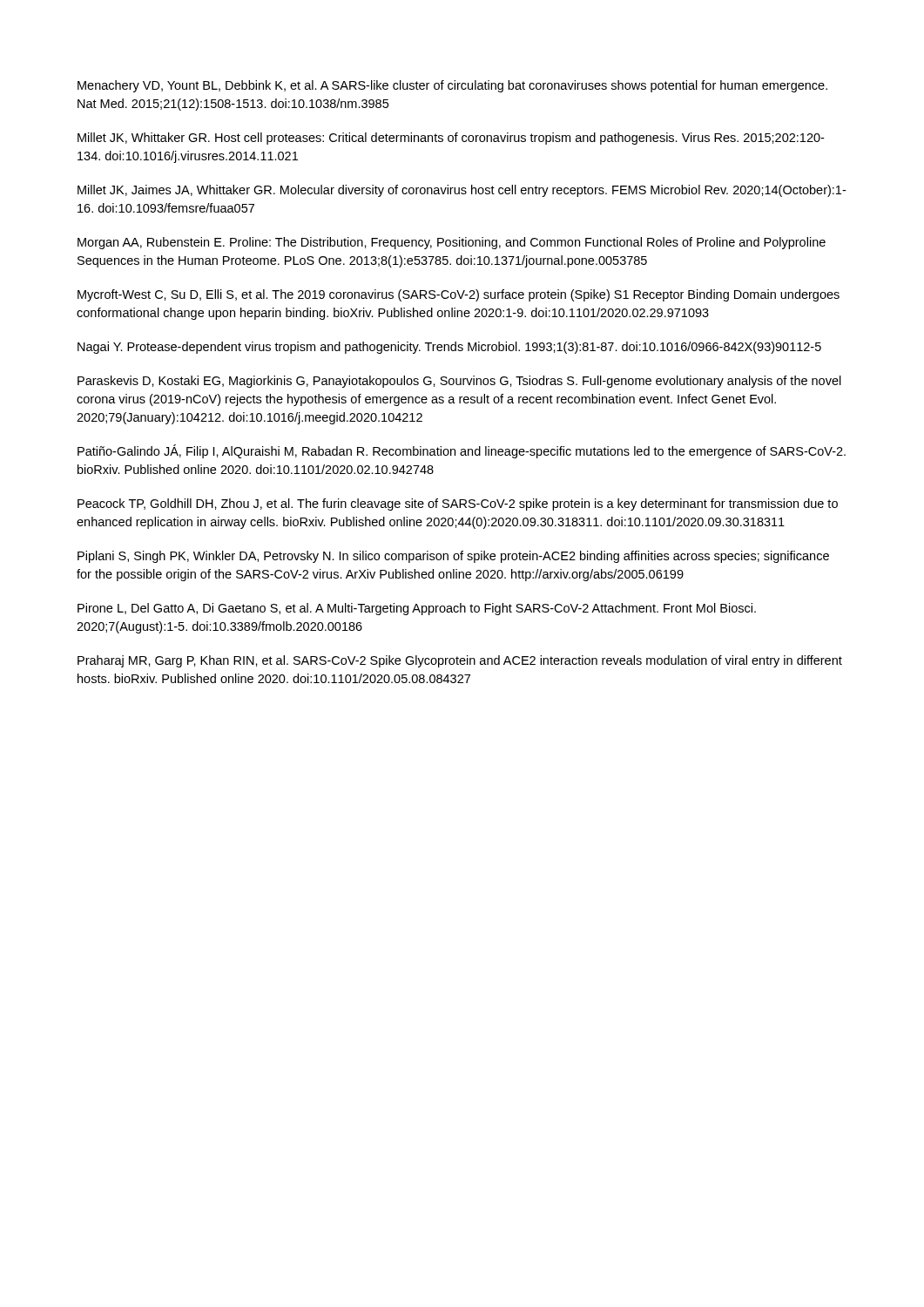Image resolution: width=924 pixels, height=1307 pixels.
Task: Point to the text starting "Menachery VD, Yount BL, Debbink K,"
Action: [x=452, y=95]
